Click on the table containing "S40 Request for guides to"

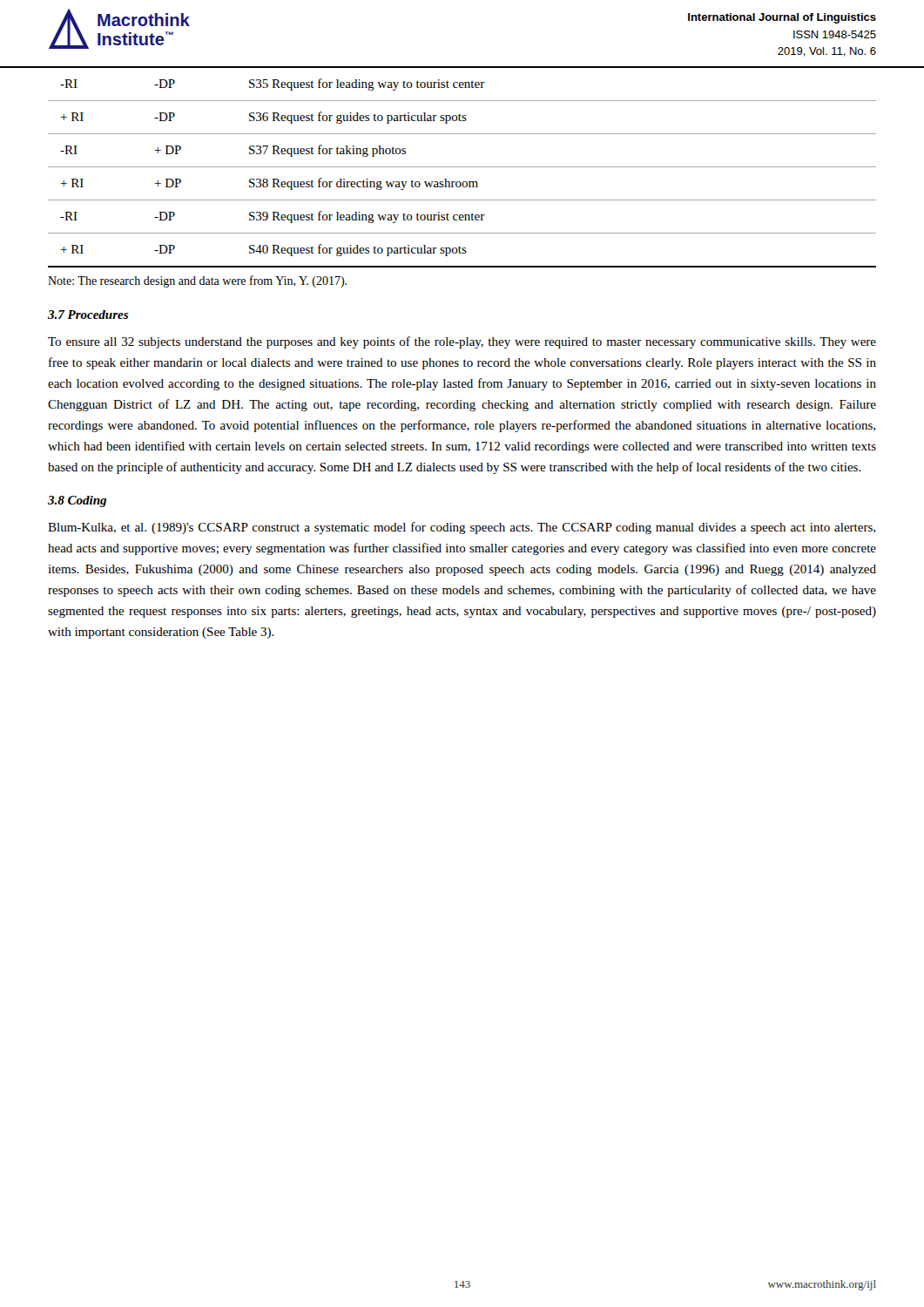point(462,168)
